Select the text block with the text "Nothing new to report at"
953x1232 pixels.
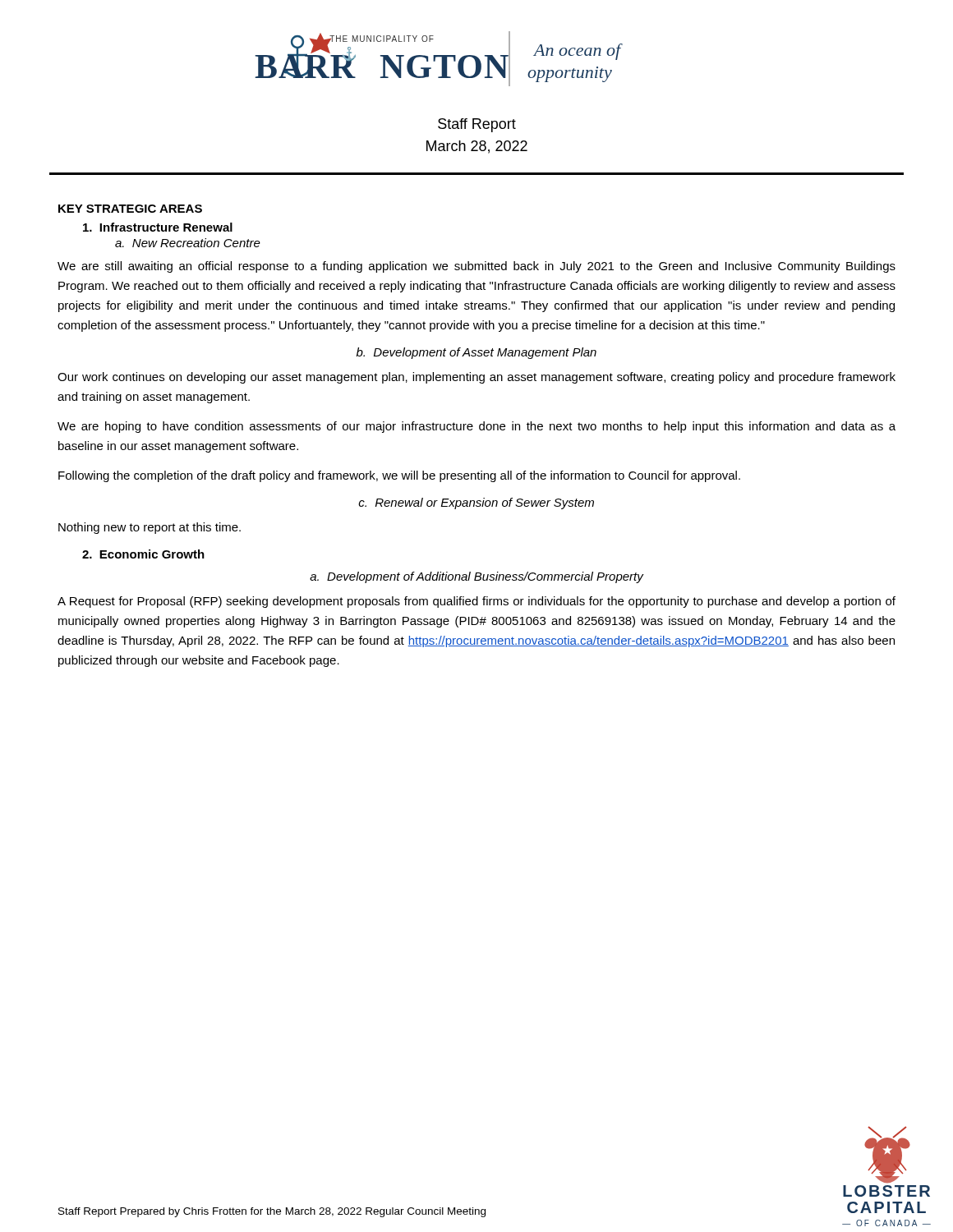click(150, 527)
